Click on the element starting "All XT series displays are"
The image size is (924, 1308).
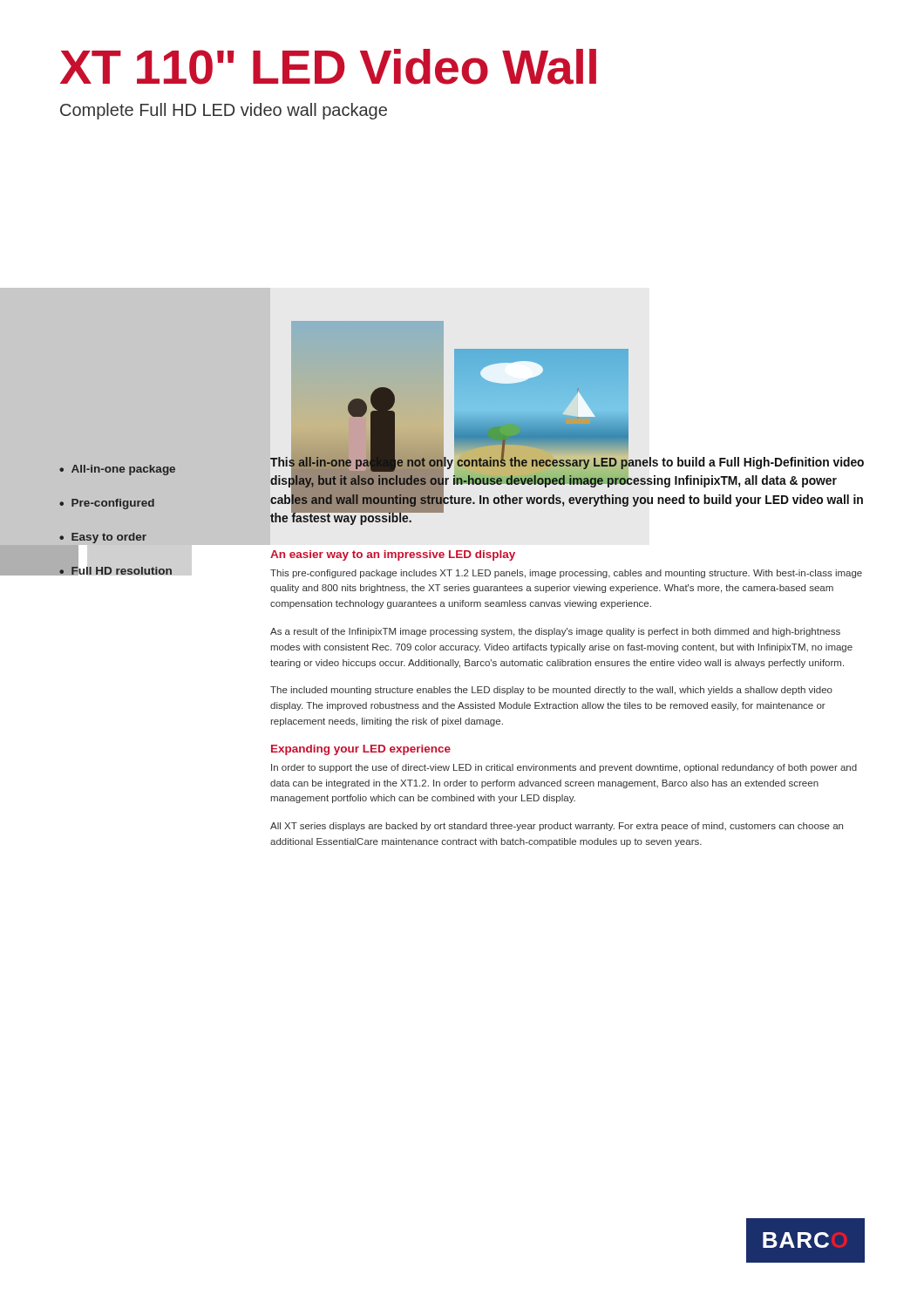[557, 834]
